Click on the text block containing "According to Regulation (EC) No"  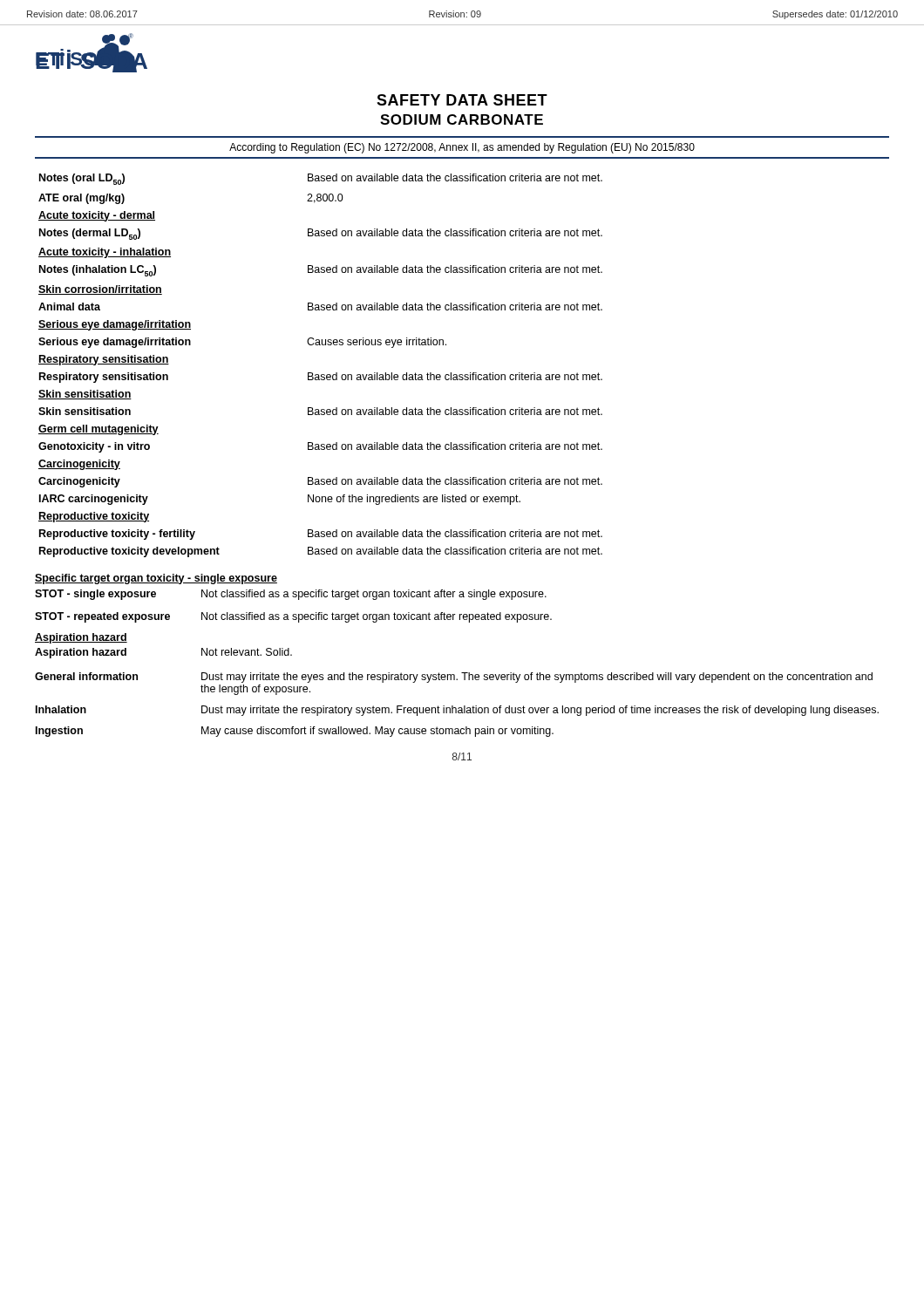462,147
